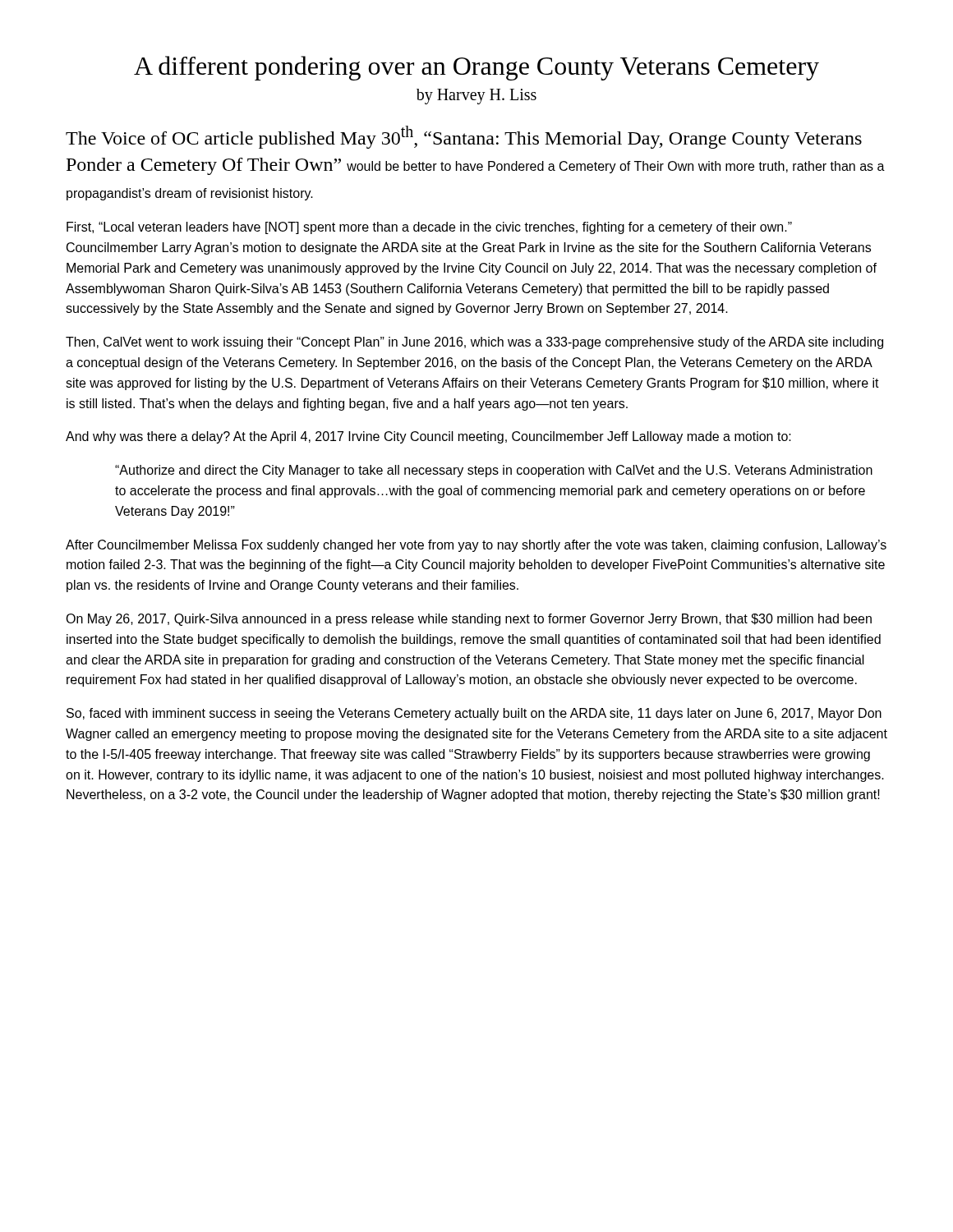Click on the region starting "So, faced with imminent success in"

coord(476,754)
